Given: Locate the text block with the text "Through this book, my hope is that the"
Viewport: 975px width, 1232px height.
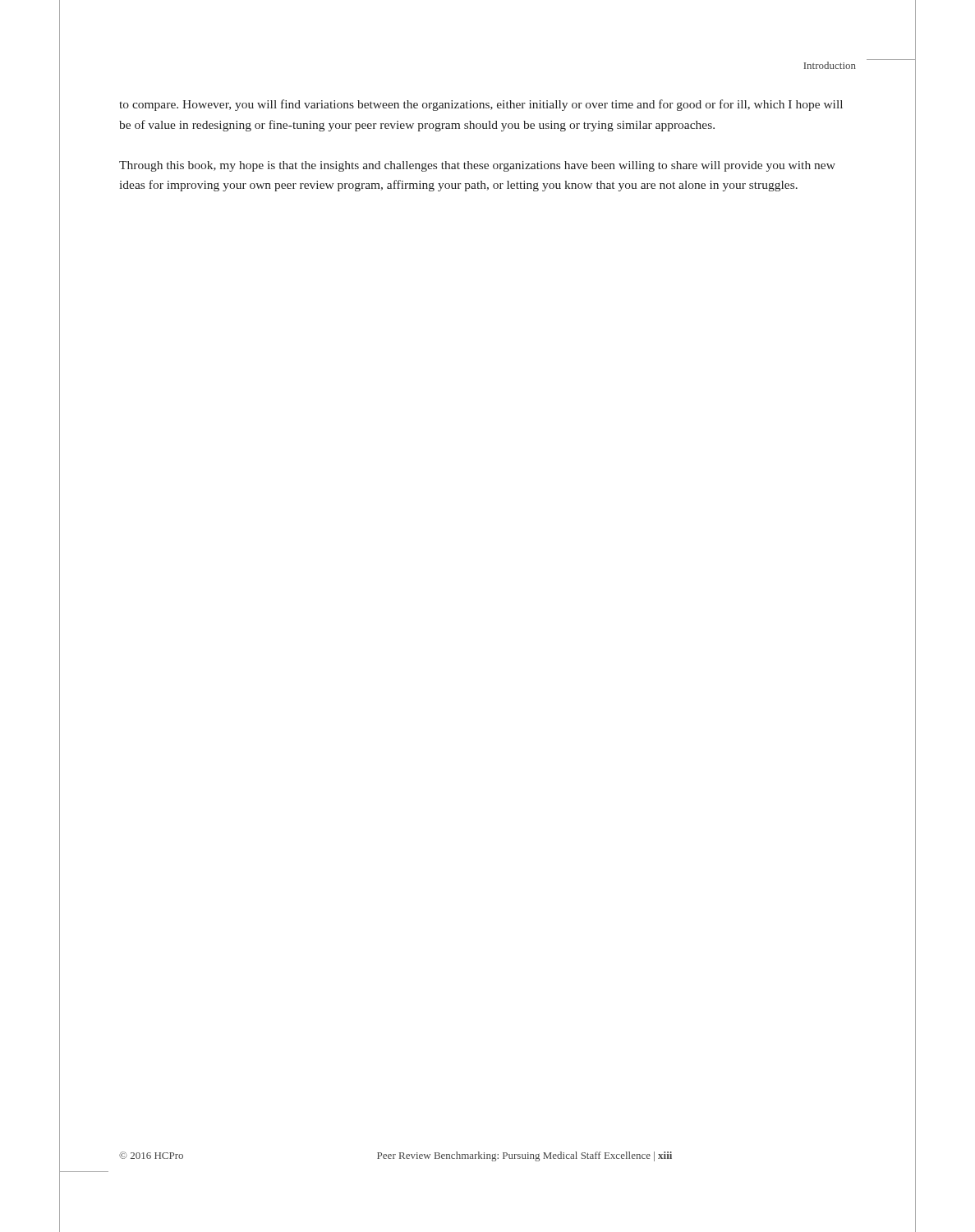Looking at the screenshot, I should click(x=477, y=175).
